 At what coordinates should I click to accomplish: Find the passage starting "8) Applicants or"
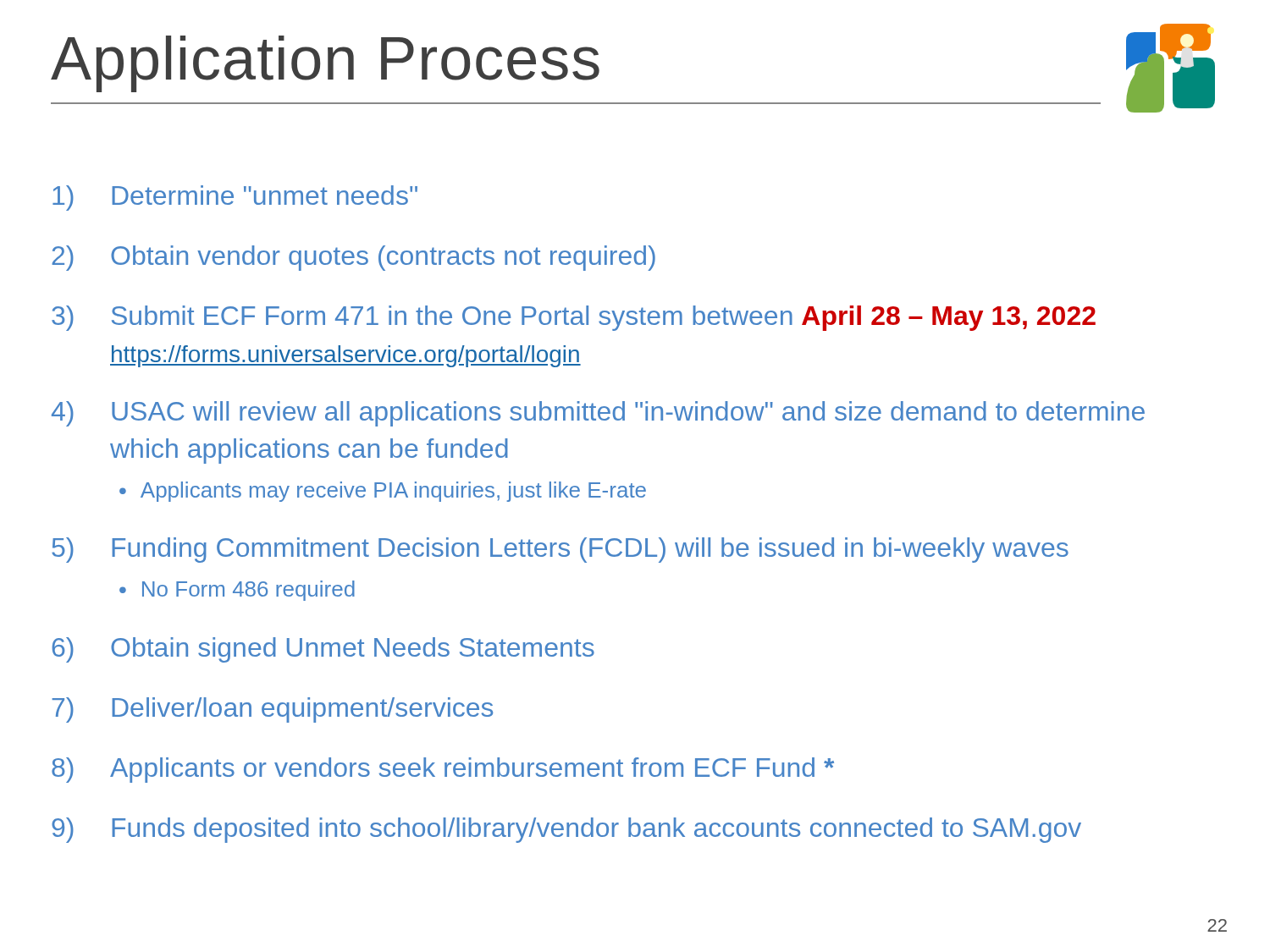[x=635, y=768]
